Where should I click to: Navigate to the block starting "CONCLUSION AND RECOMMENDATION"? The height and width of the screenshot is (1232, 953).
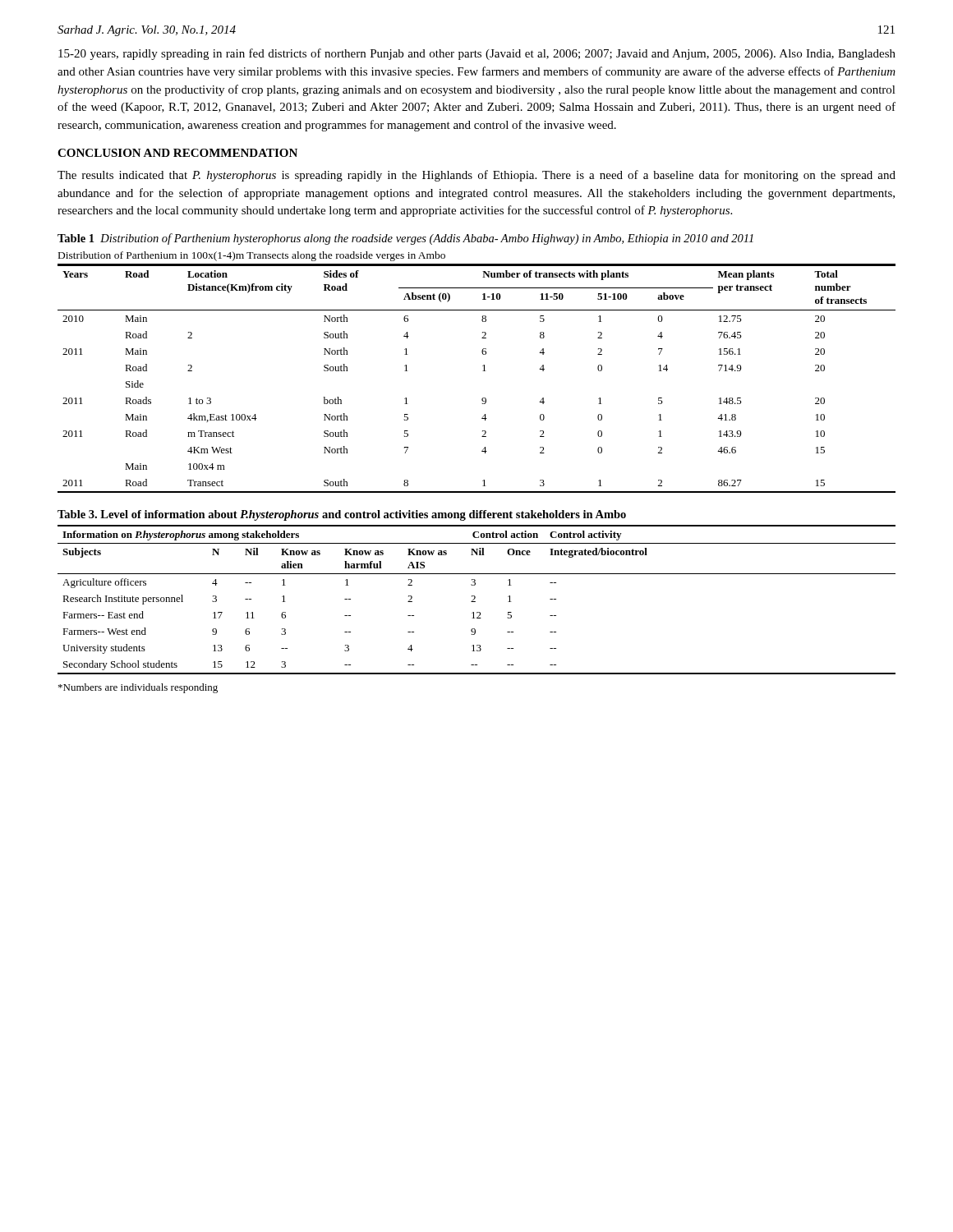178,153
